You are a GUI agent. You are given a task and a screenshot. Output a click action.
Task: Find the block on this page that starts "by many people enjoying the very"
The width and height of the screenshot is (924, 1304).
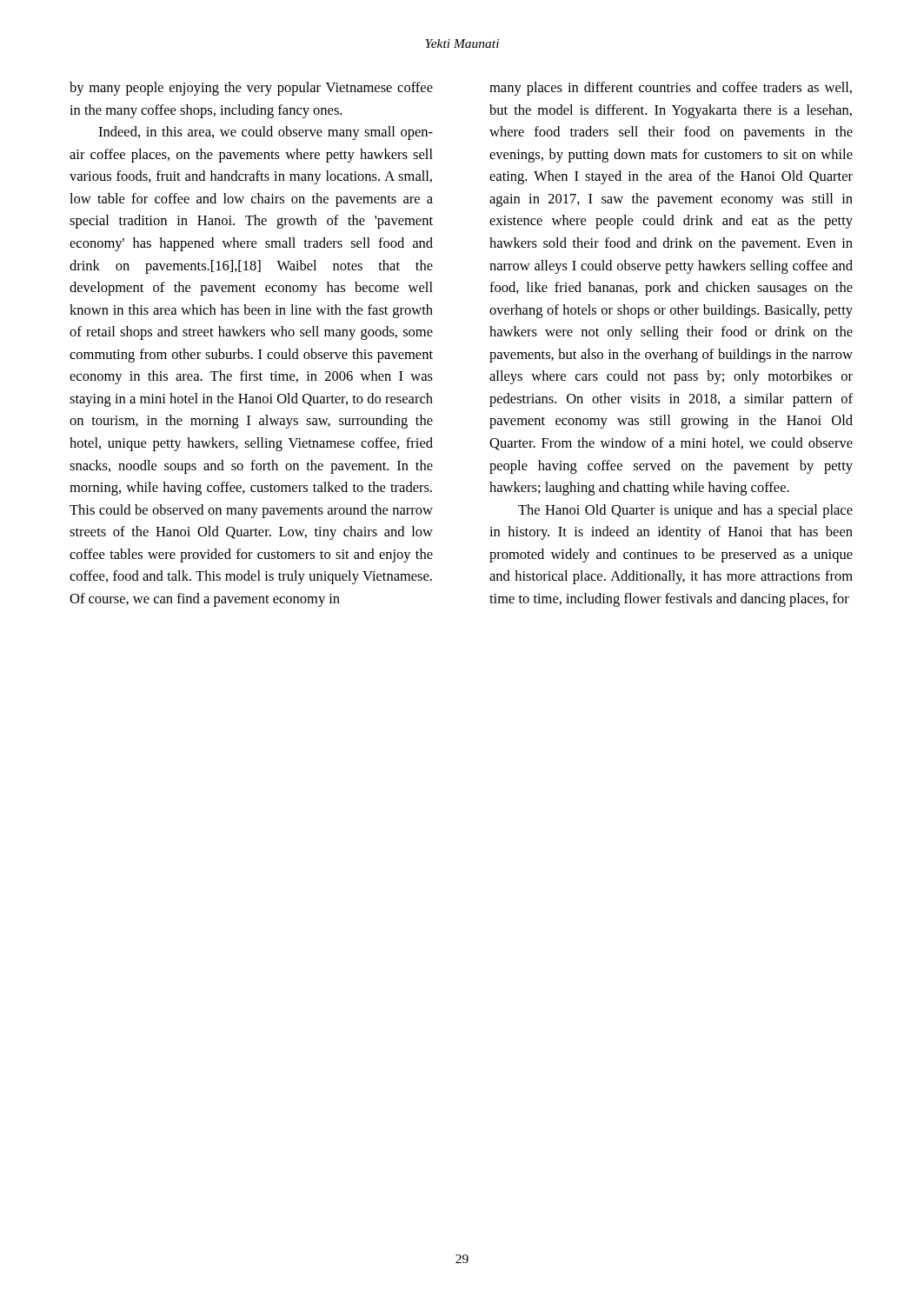coord(251,343)
